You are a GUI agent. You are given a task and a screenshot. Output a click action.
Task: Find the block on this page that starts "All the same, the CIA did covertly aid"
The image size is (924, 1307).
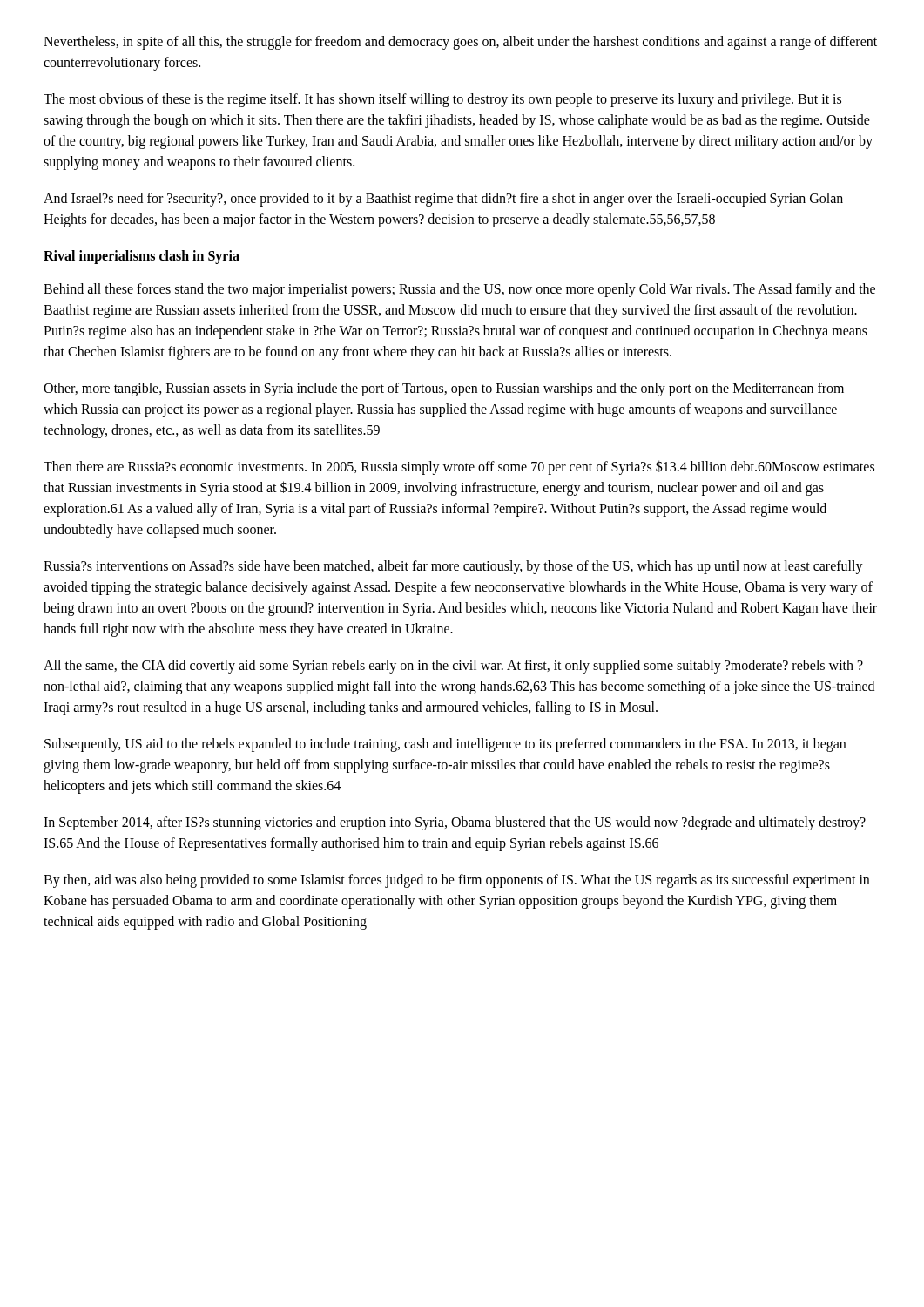459,686
